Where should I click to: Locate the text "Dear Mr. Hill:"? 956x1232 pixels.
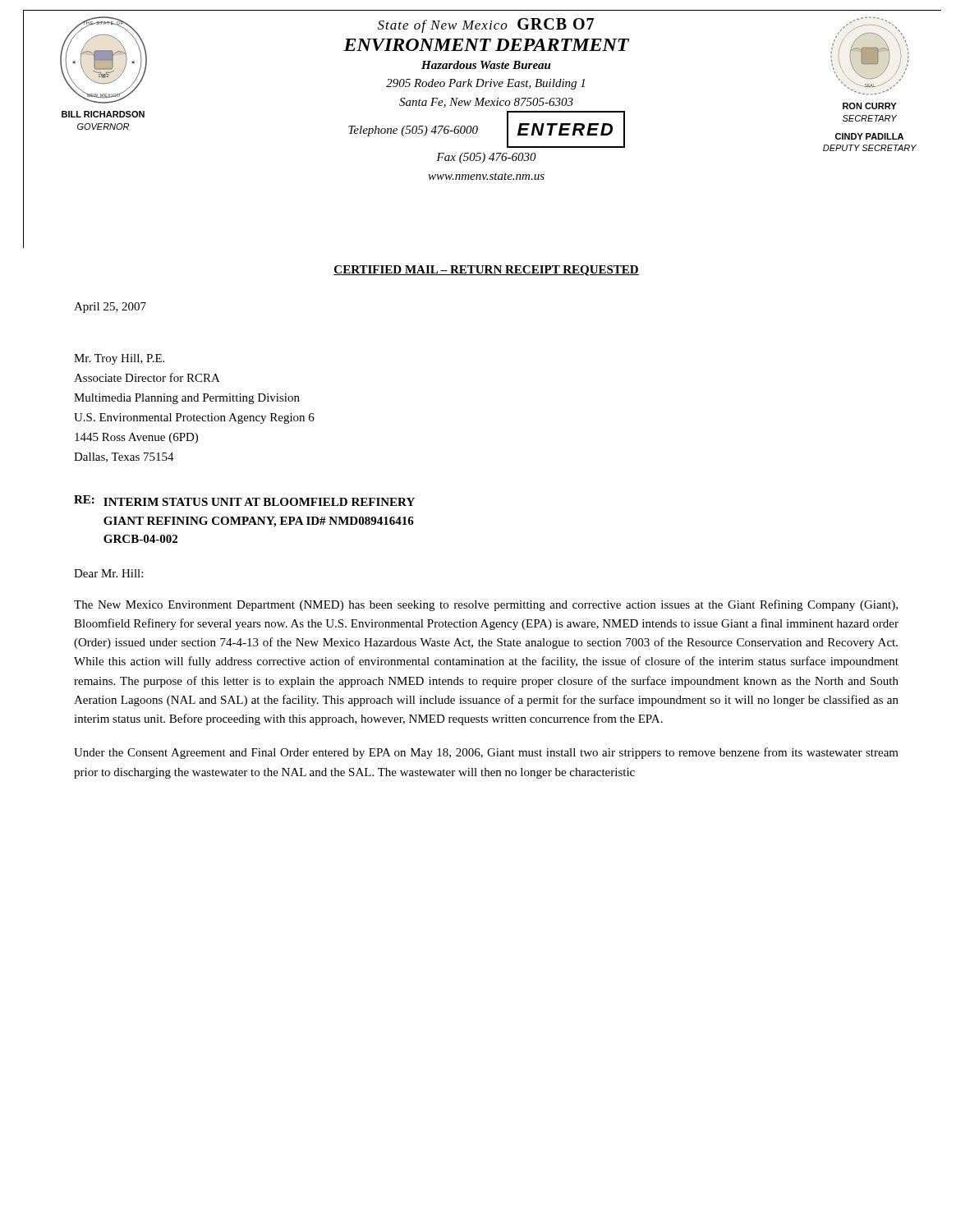[109, 573]
